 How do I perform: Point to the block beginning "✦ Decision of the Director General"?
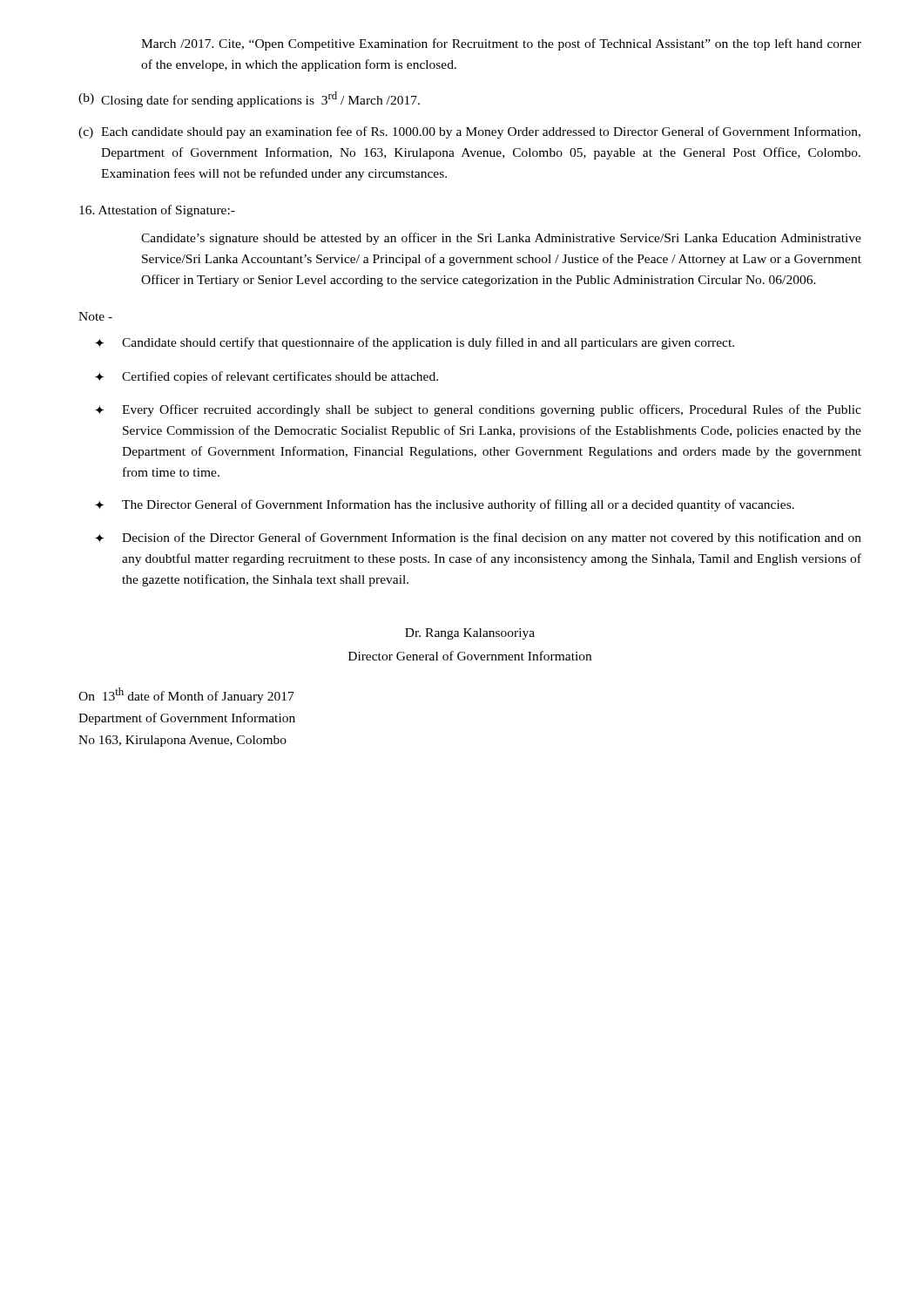478,559
